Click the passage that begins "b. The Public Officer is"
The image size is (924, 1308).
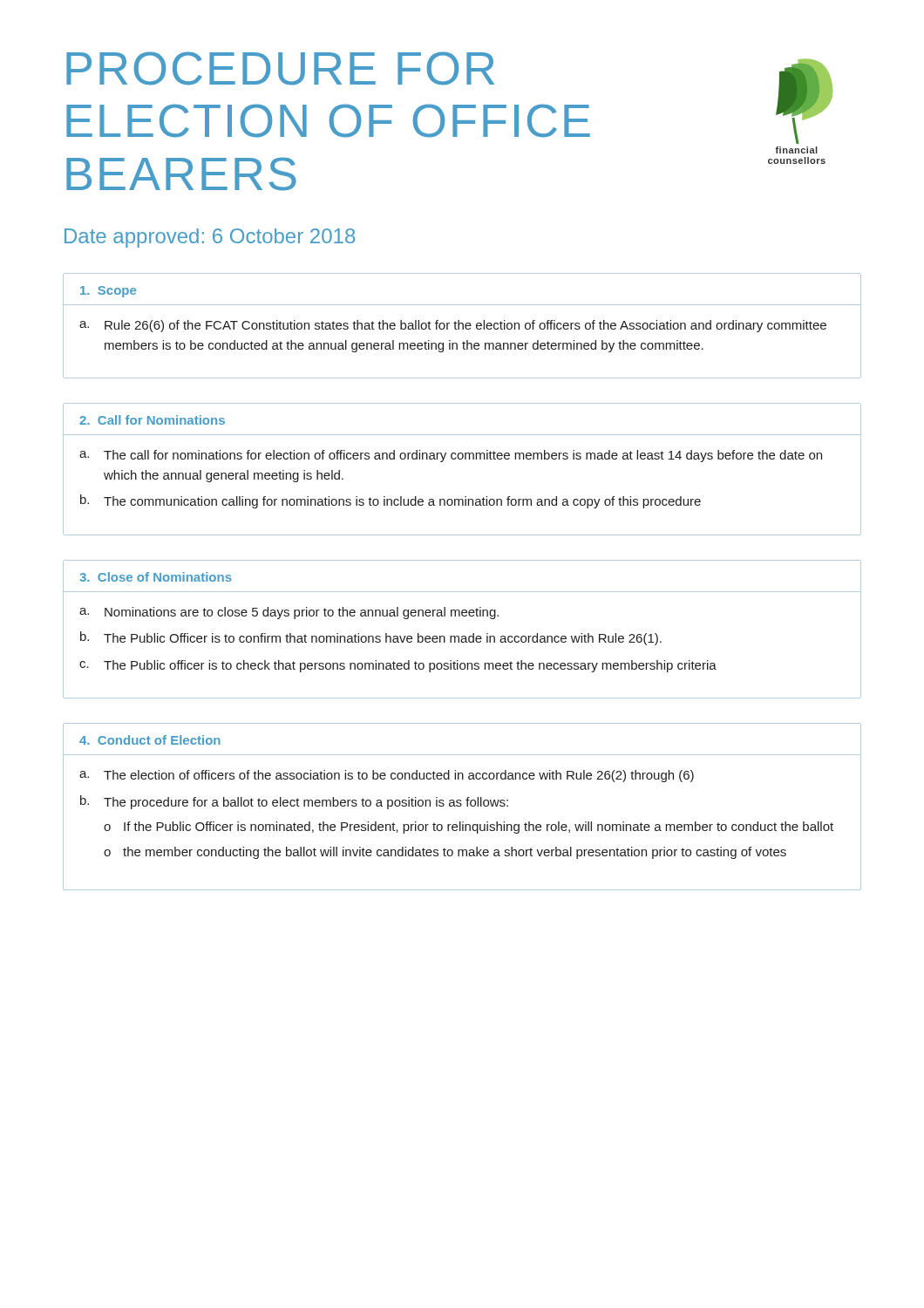(x=371, y=639)
